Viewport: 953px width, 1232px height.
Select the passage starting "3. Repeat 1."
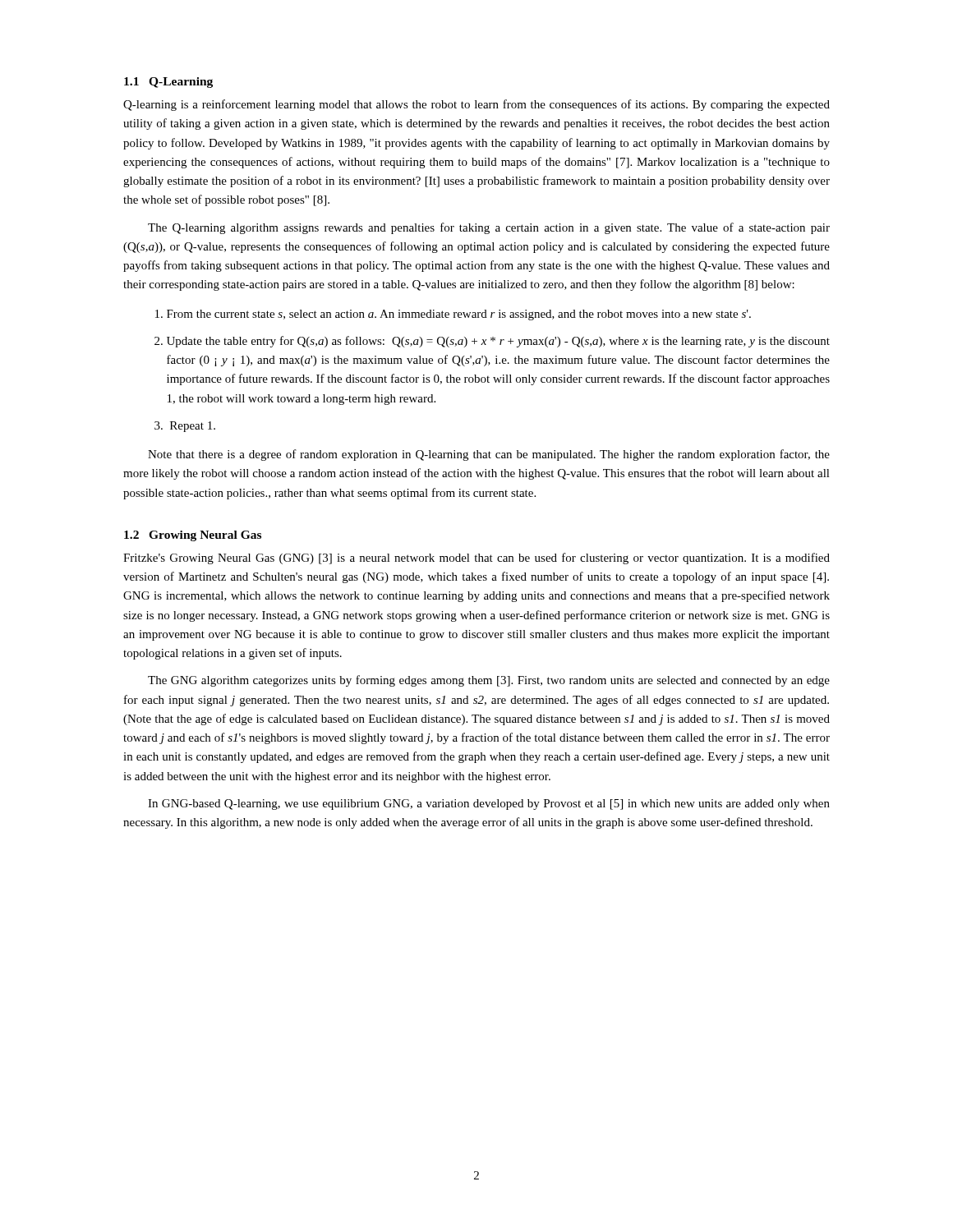click(193, 427)
